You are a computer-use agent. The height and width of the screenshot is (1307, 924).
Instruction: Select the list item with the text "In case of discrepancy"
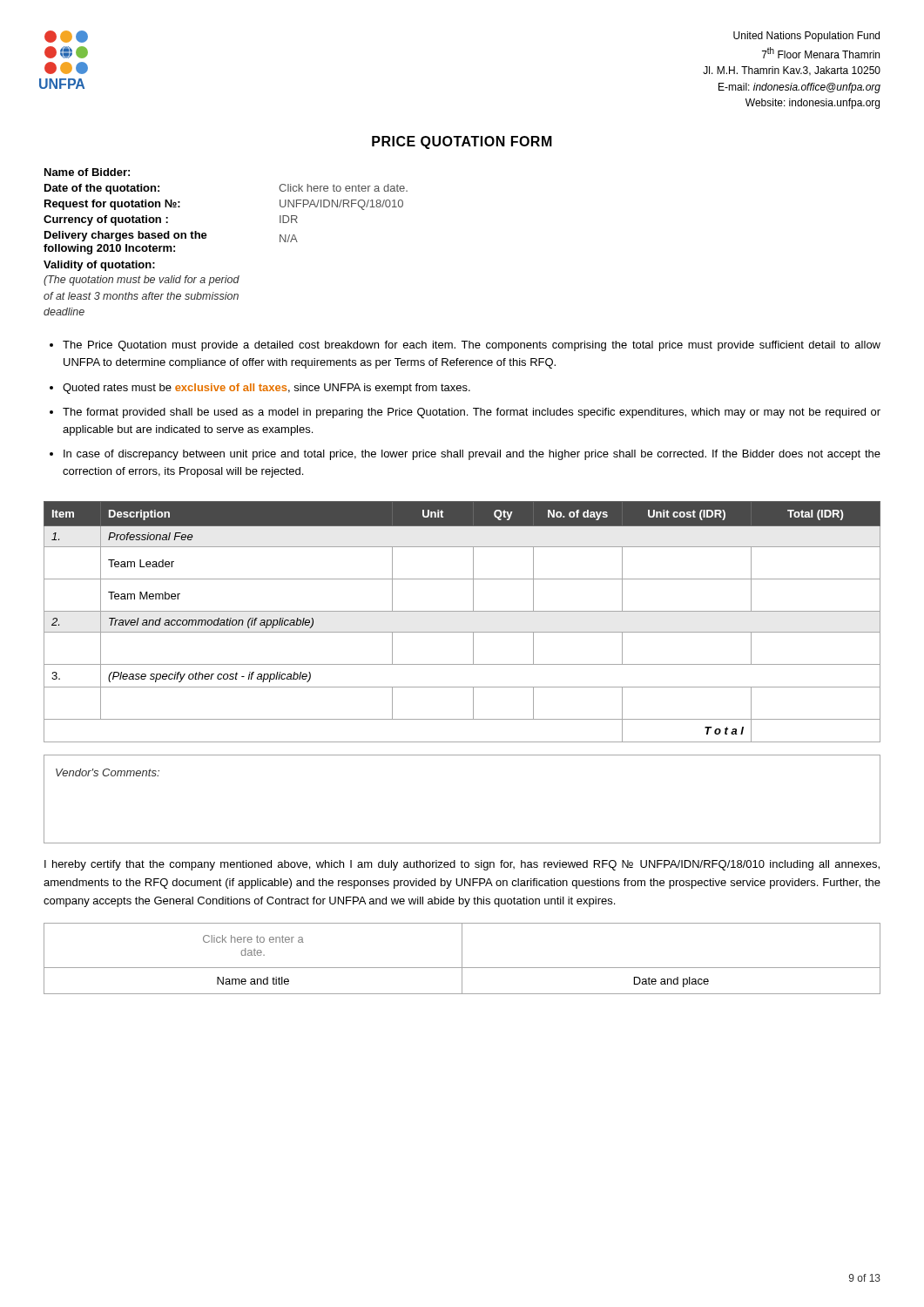(472, 462)
